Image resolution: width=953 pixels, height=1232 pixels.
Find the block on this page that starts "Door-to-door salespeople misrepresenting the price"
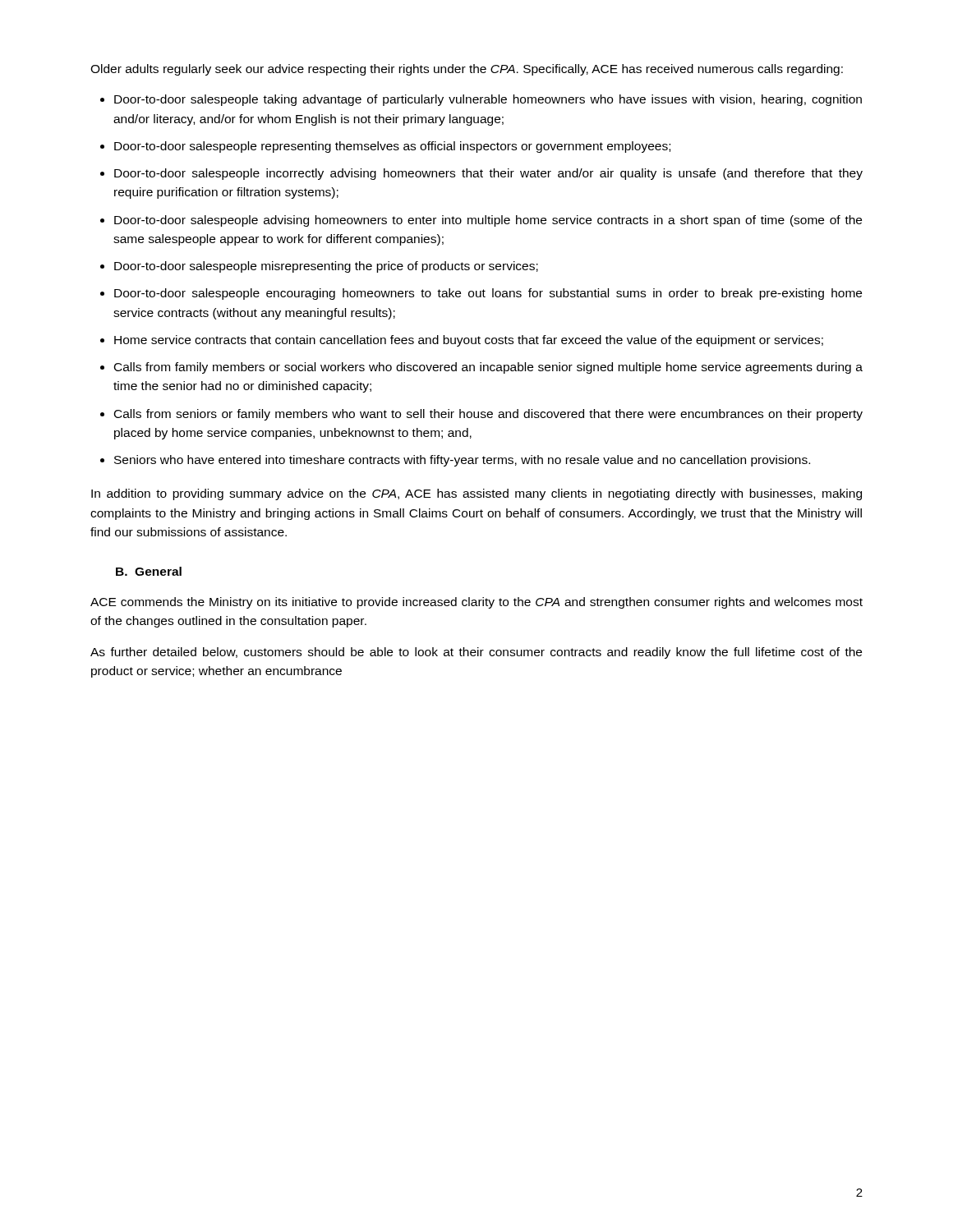coord(326,266)
